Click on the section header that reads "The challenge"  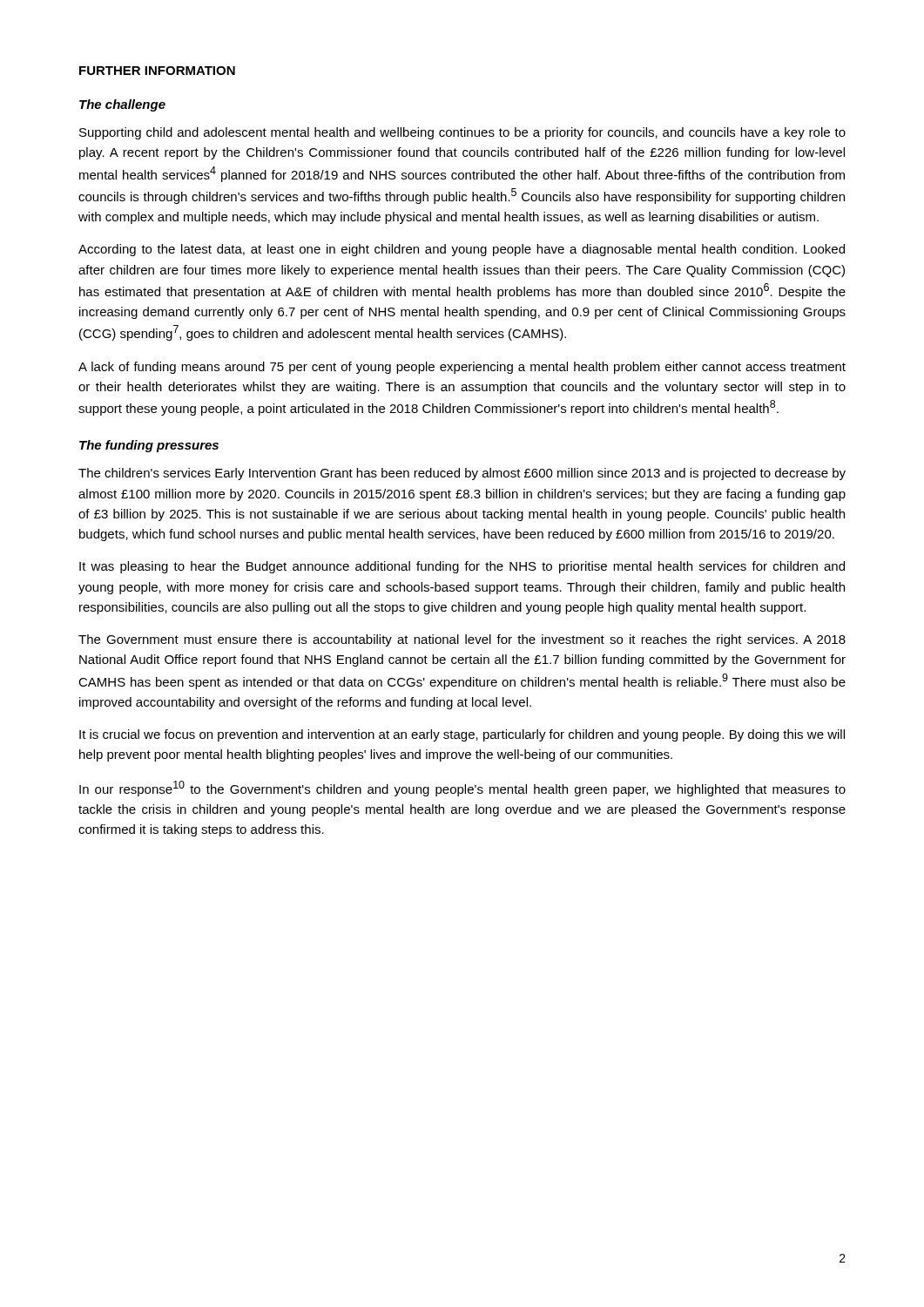pyautogui.click(x=122, y=104)
